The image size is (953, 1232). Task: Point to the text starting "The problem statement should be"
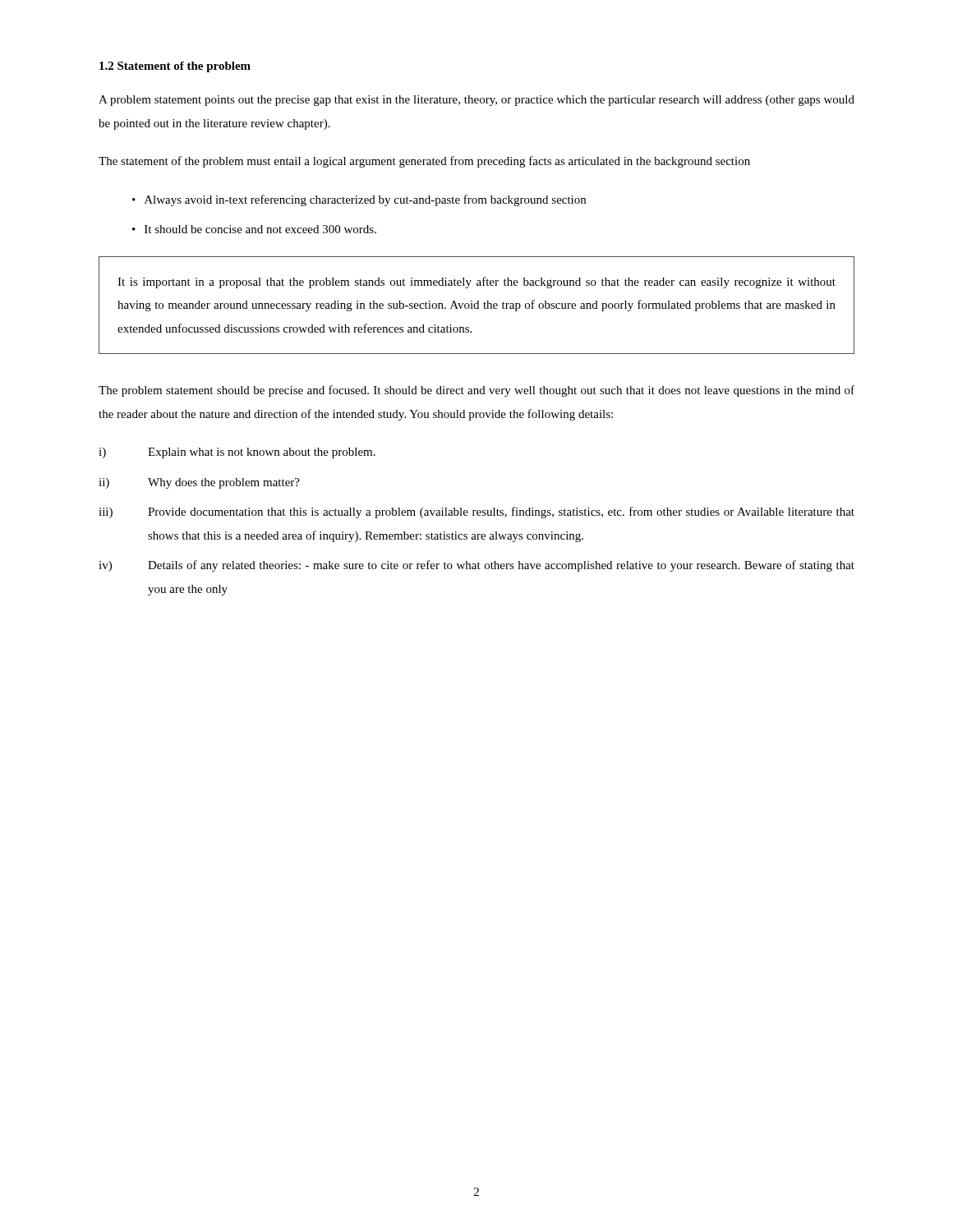pos(476,402)
